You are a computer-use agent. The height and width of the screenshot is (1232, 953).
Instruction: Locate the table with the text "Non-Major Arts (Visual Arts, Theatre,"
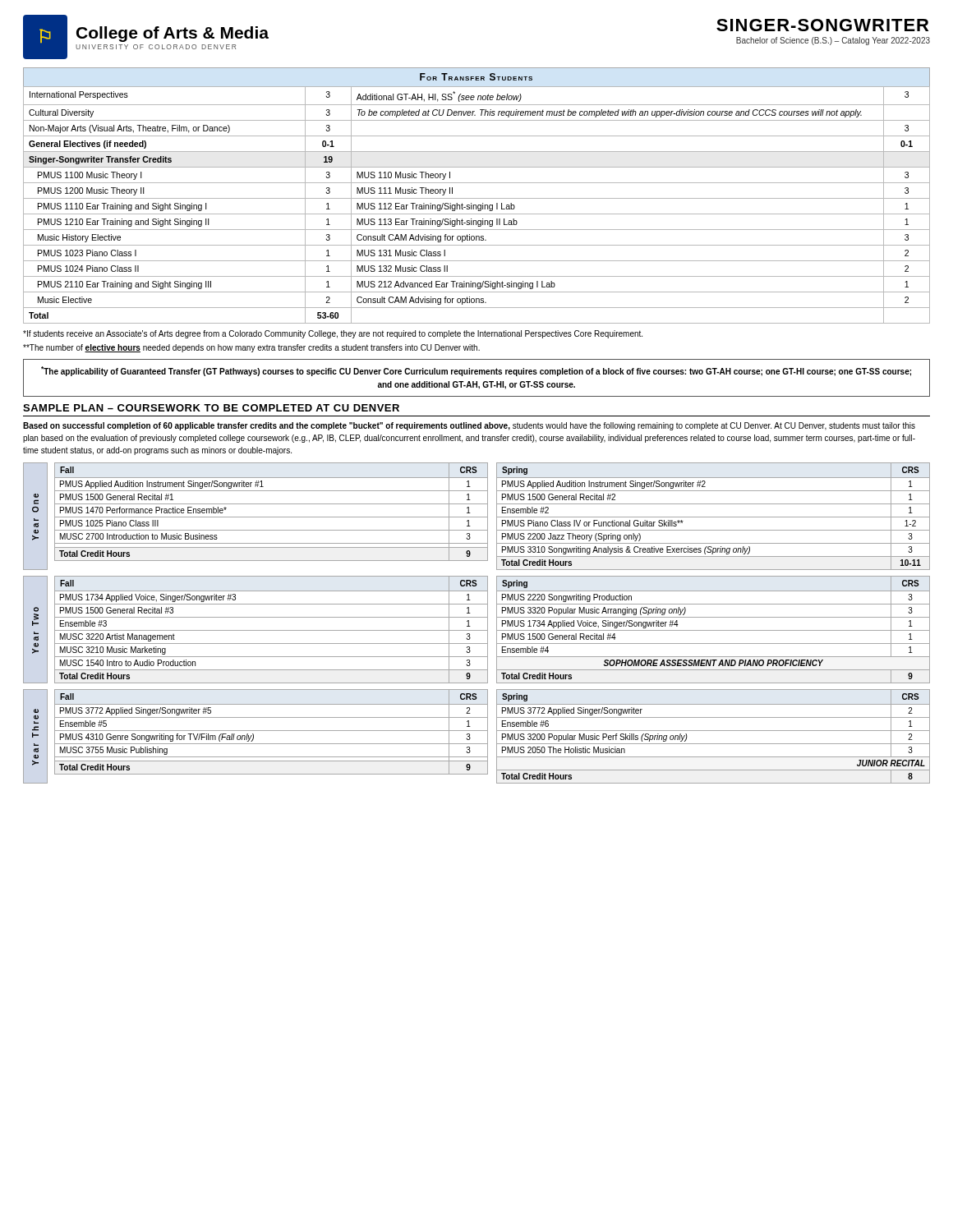[x=476, y=205]
